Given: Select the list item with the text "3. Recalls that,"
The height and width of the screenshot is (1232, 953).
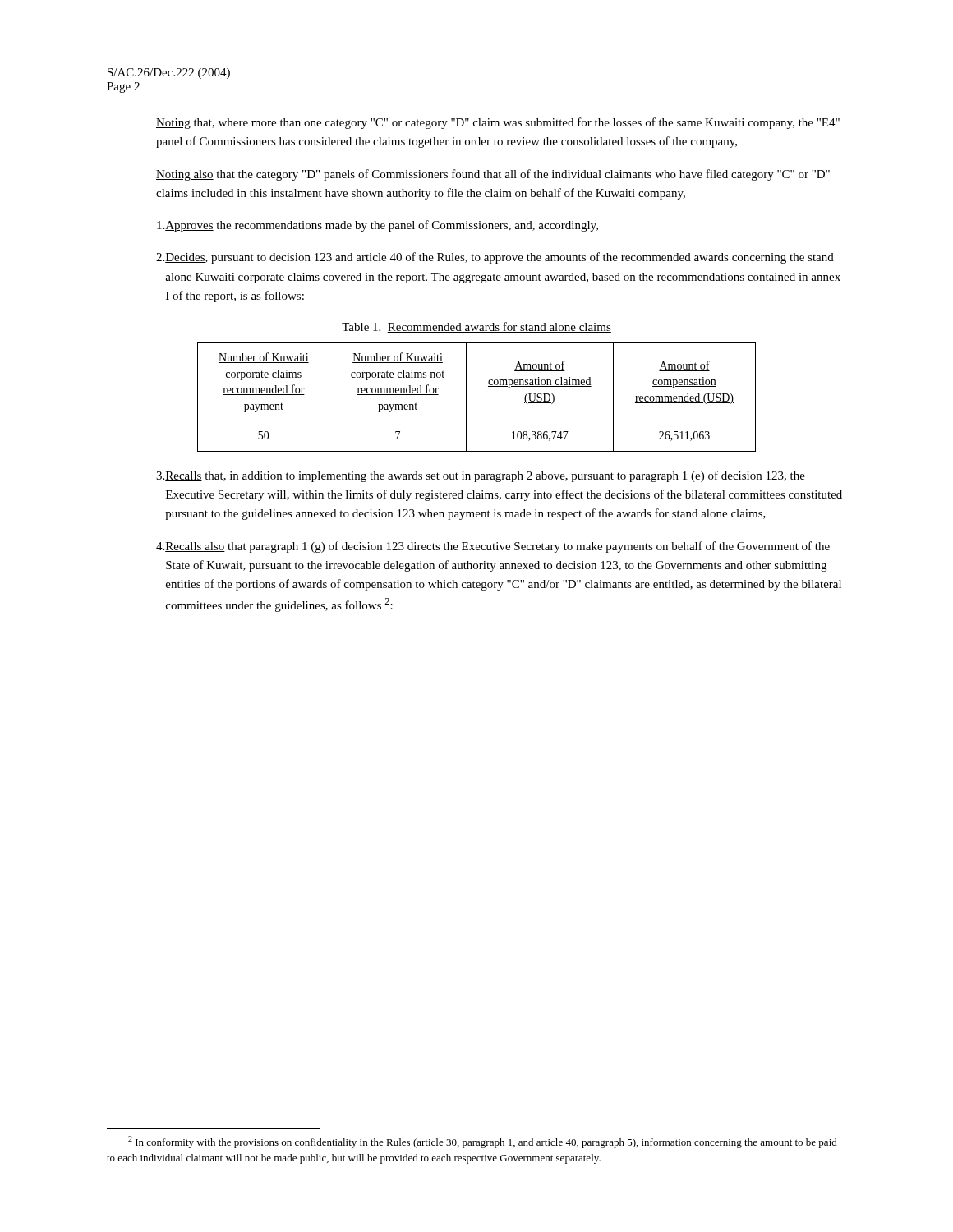Looking at the screenshot, I should pyautogui.click(x=476, y=495).
